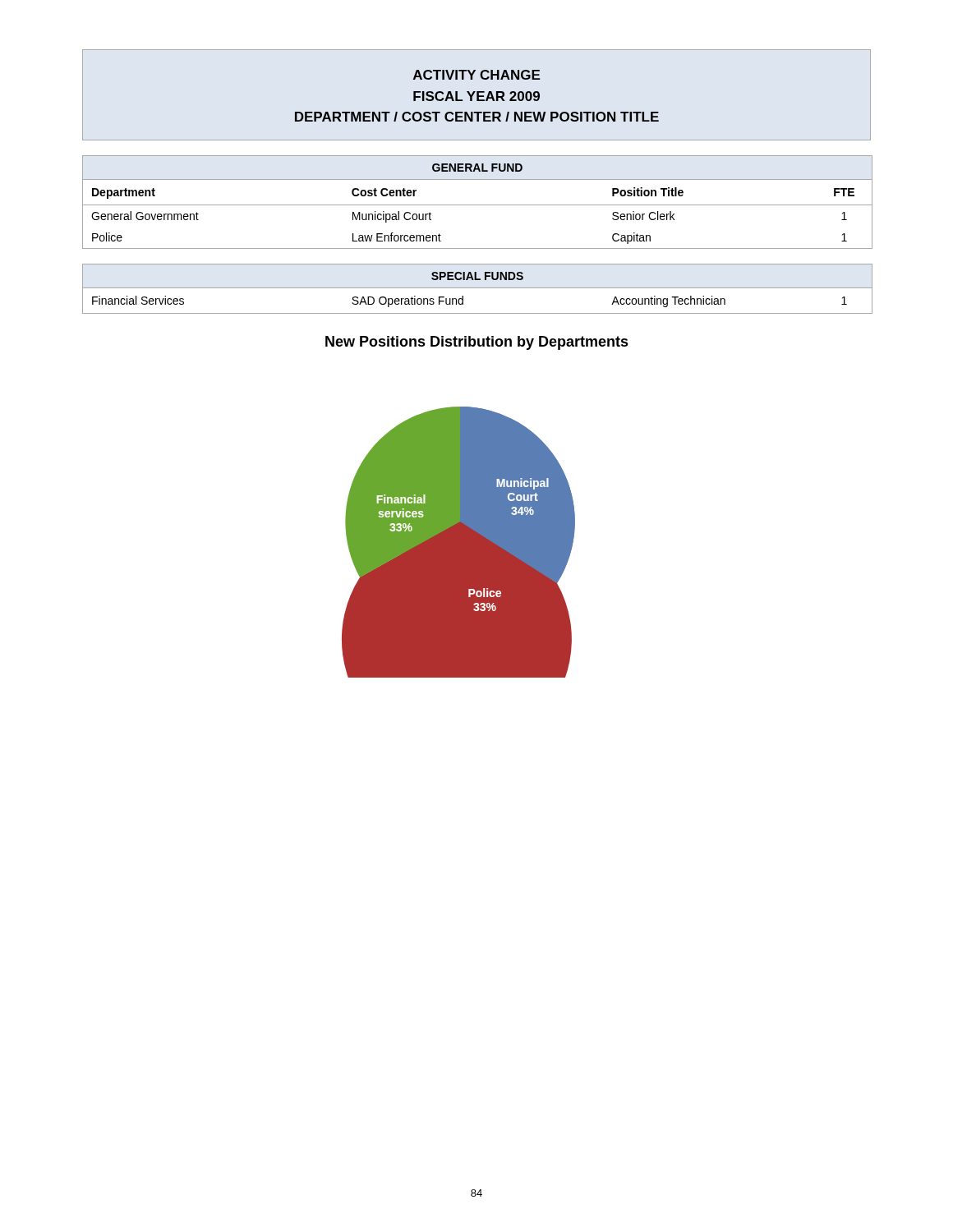Find the table that mentions "Accounting Technician"
The height and width of the screenshot is (1232, 953).
(x=477, y=288)
